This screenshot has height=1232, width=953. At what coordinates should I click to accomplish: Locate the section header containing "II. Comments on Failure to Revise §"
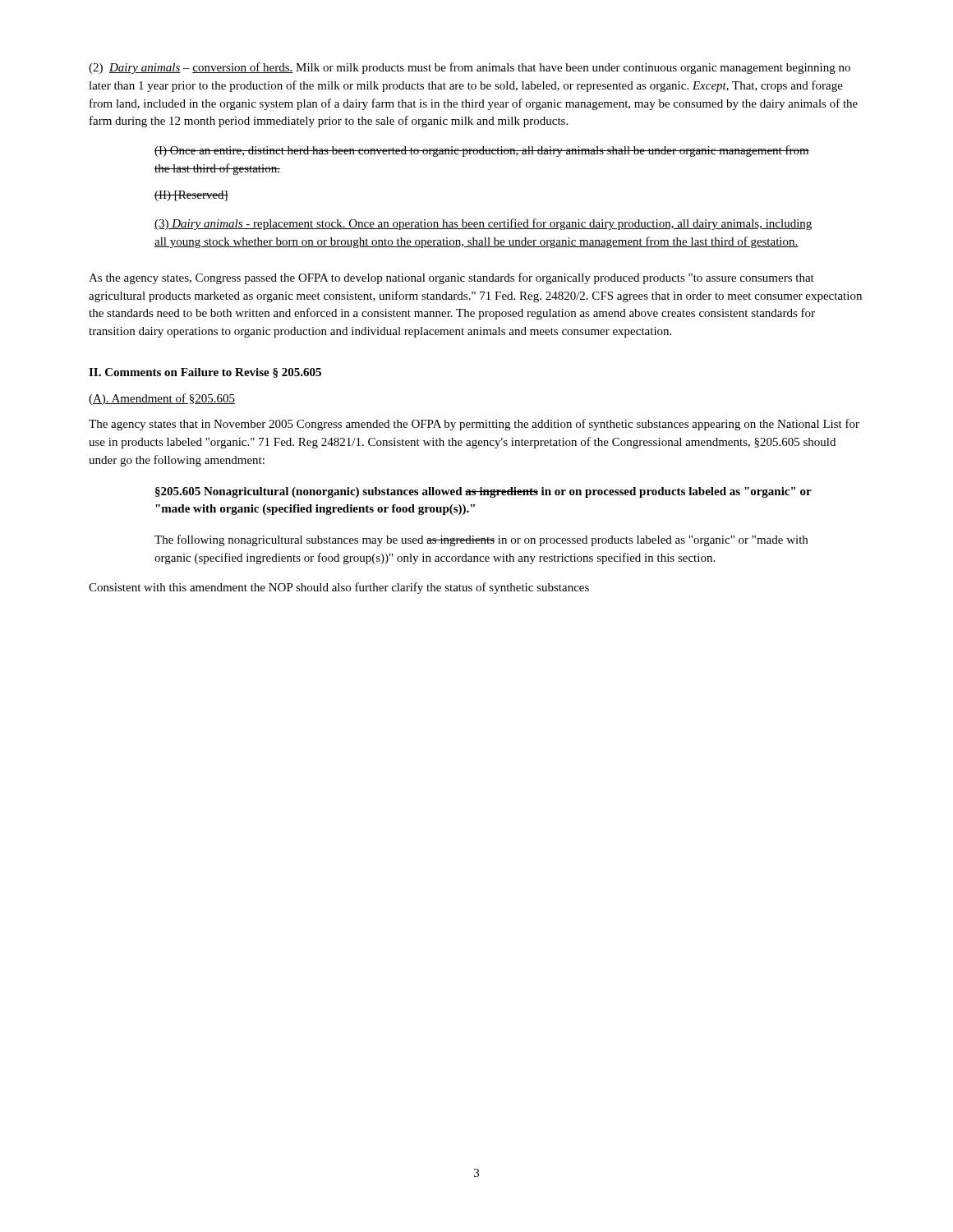[x=205, y=373]
